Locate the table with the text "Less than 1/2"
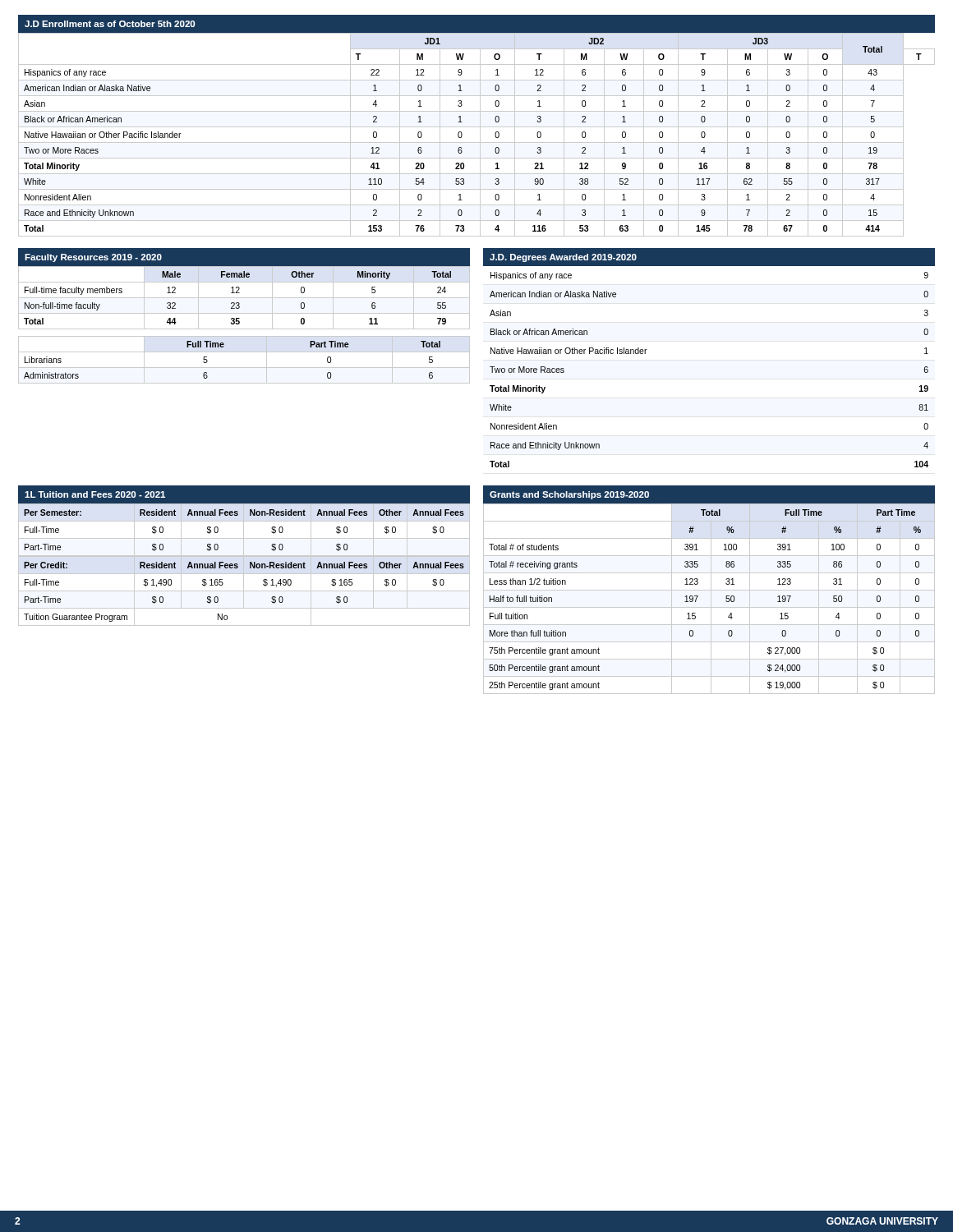This screenshot has width=953, height=1232. click(709, 599)
